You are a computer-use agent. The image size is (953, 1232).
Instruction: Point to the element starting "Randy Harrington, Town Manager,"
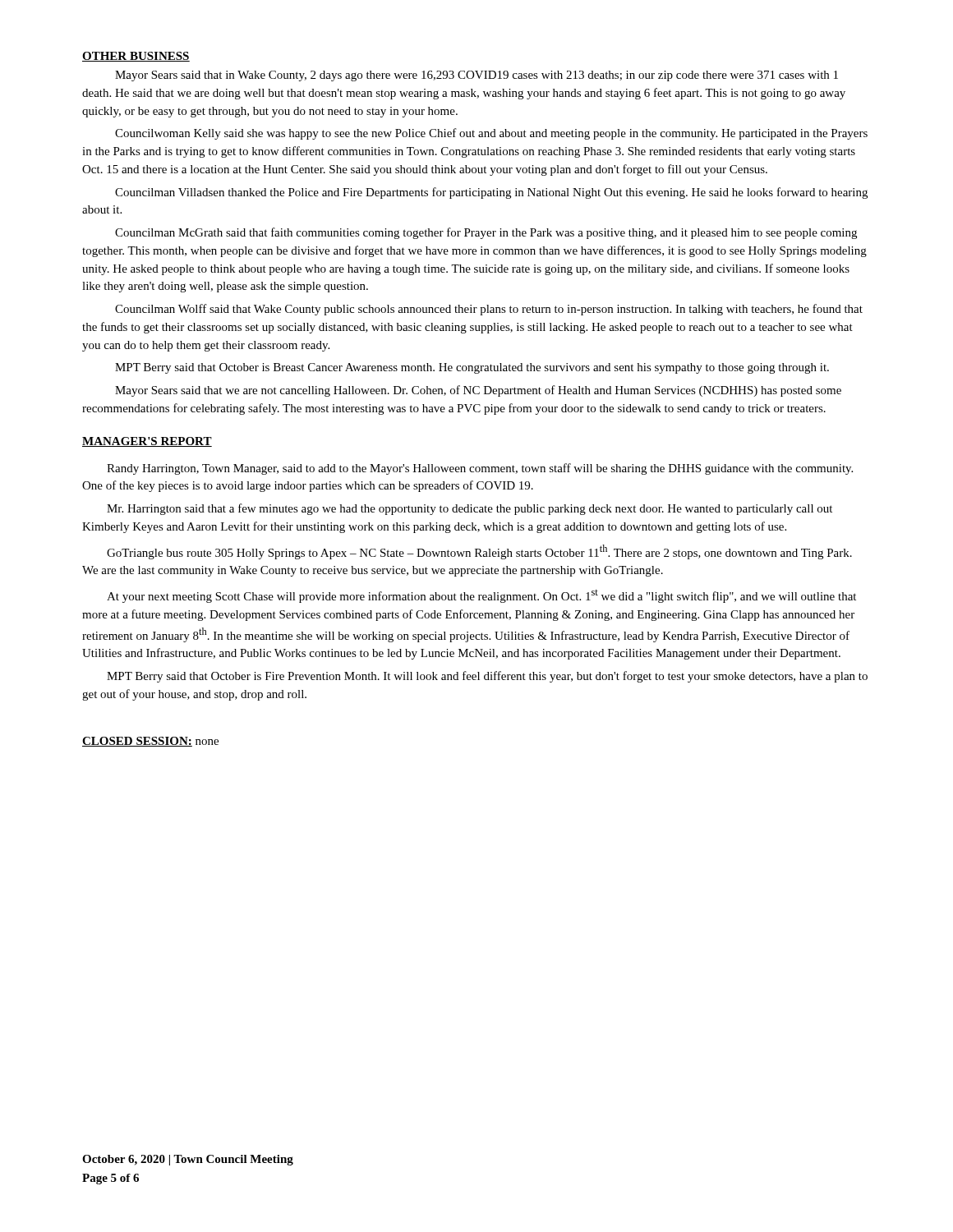tap(476, 477)
